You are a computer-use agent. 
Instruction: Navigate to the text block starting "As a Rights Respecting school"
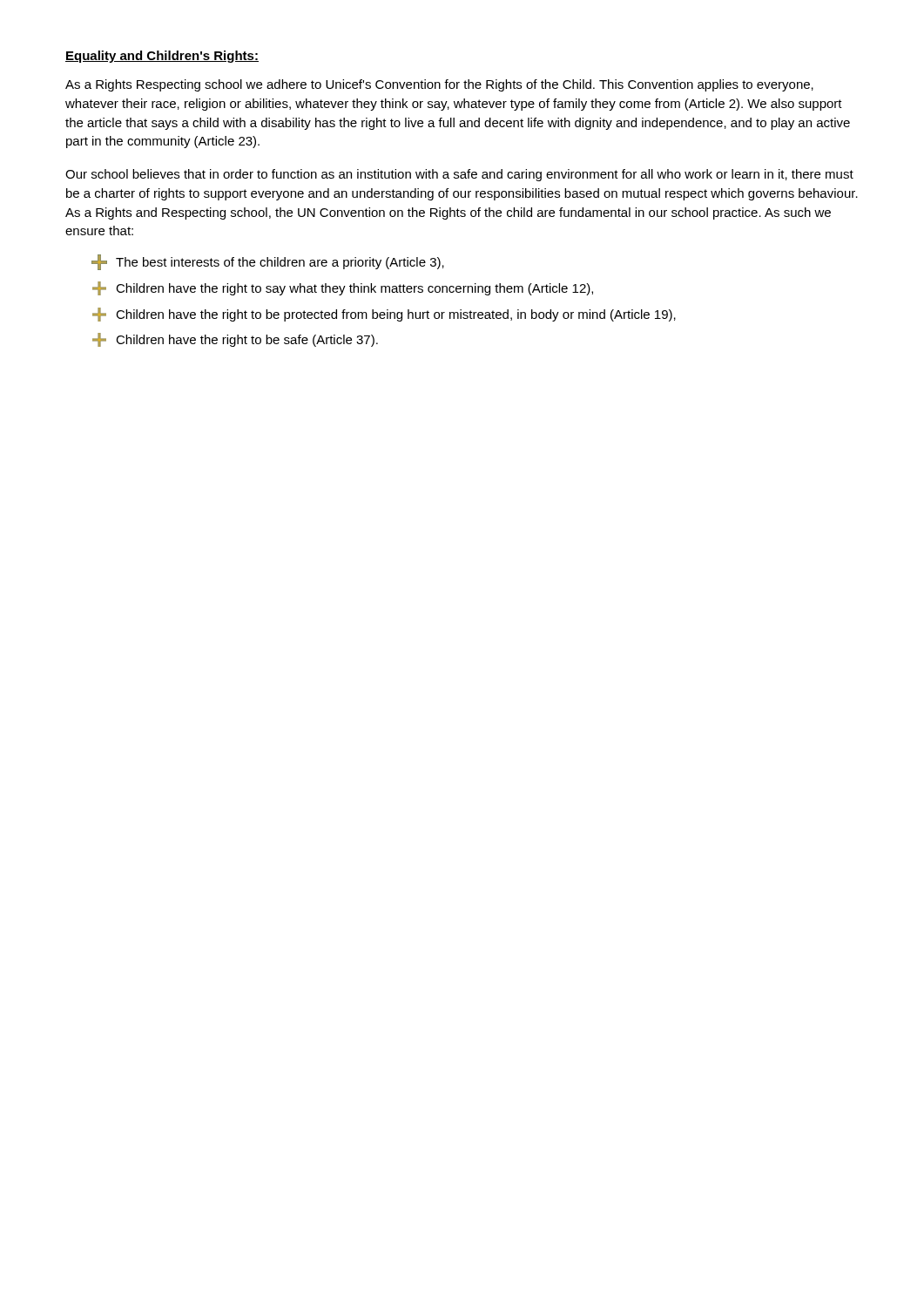tap(458, 113)
